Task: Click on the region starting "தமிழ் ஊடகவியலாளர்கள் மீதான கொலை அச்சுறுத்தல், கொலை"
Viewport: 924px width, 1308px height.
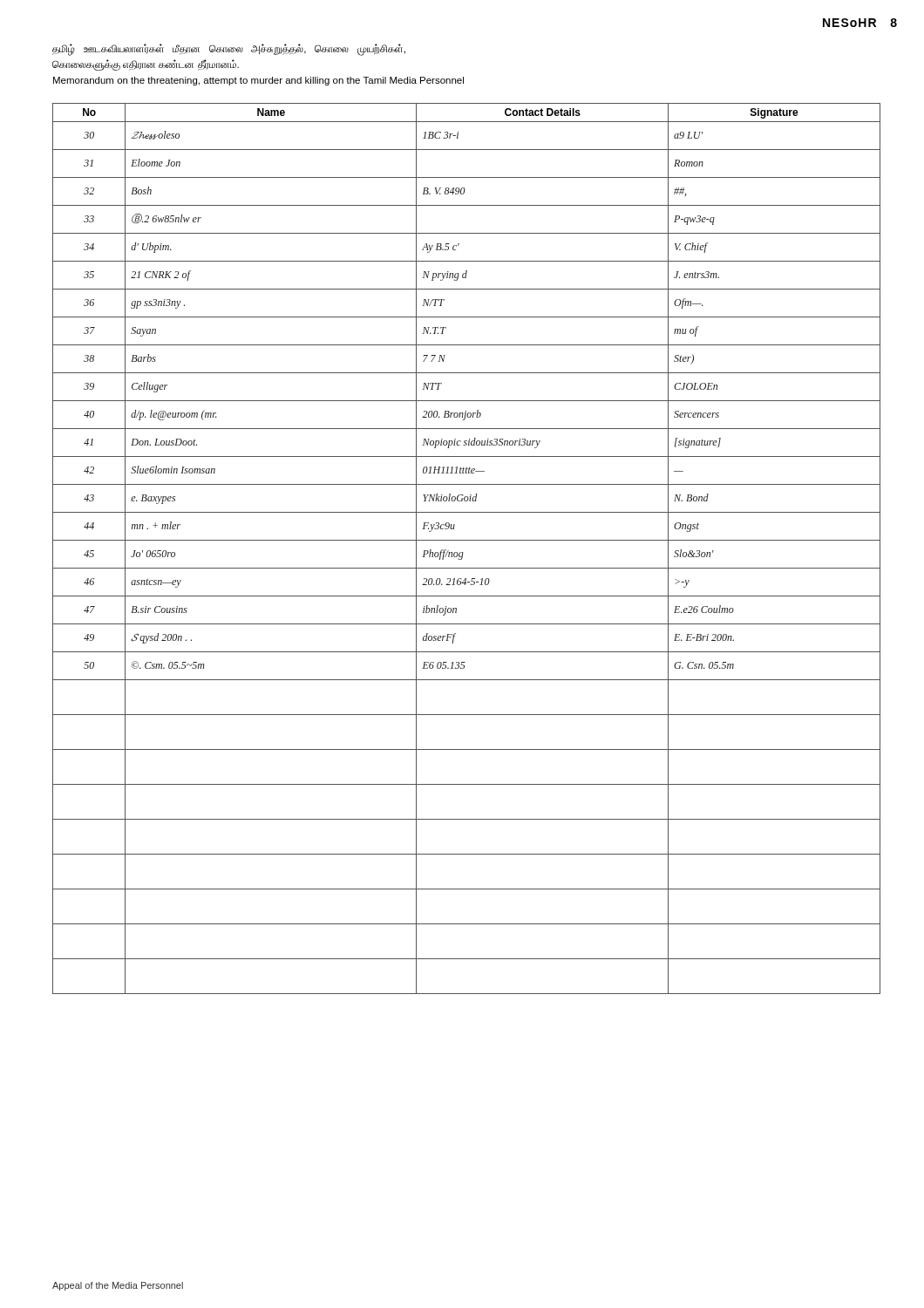Action: 258,64
